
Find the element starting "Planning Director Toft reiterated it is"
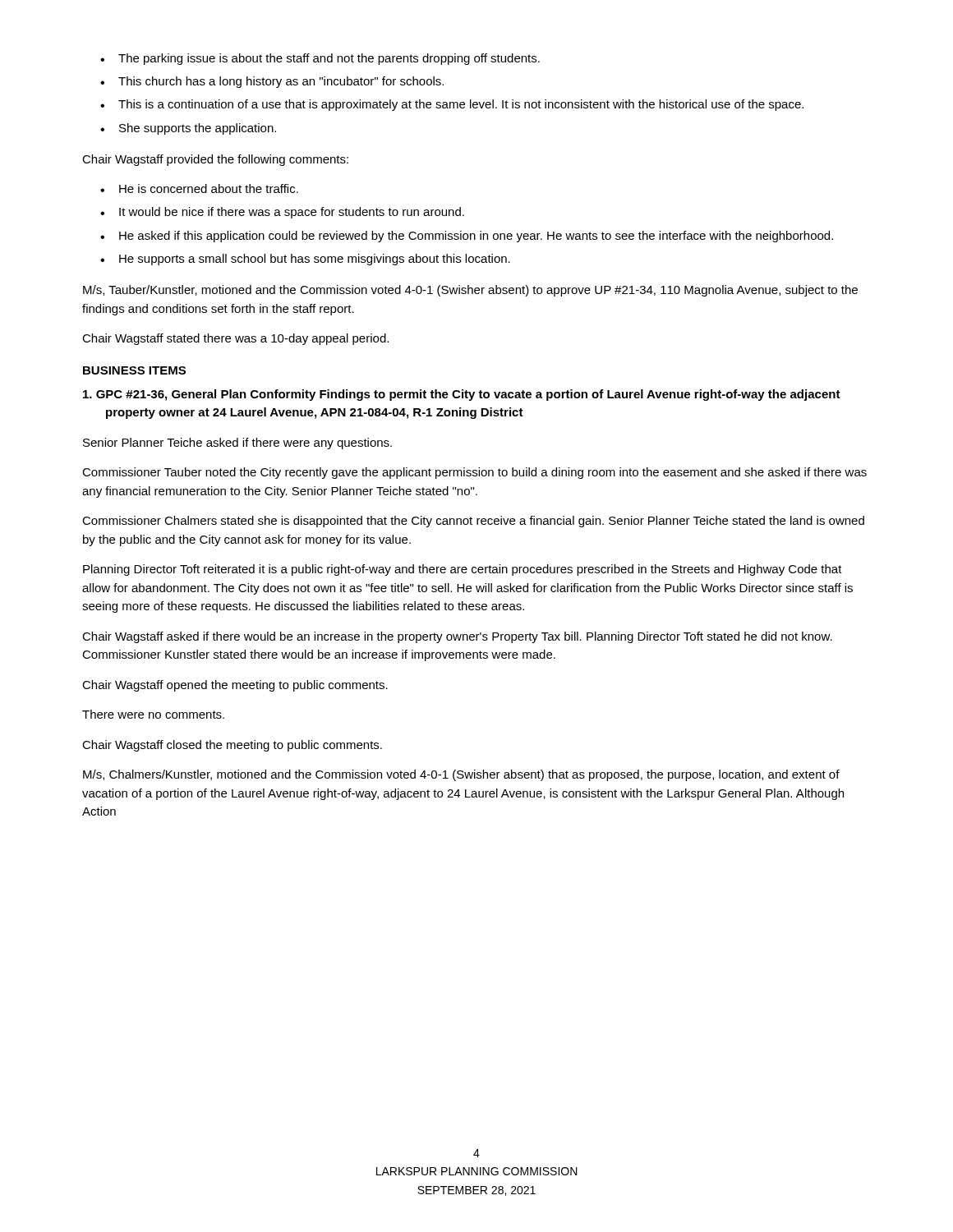coord(476,588)
